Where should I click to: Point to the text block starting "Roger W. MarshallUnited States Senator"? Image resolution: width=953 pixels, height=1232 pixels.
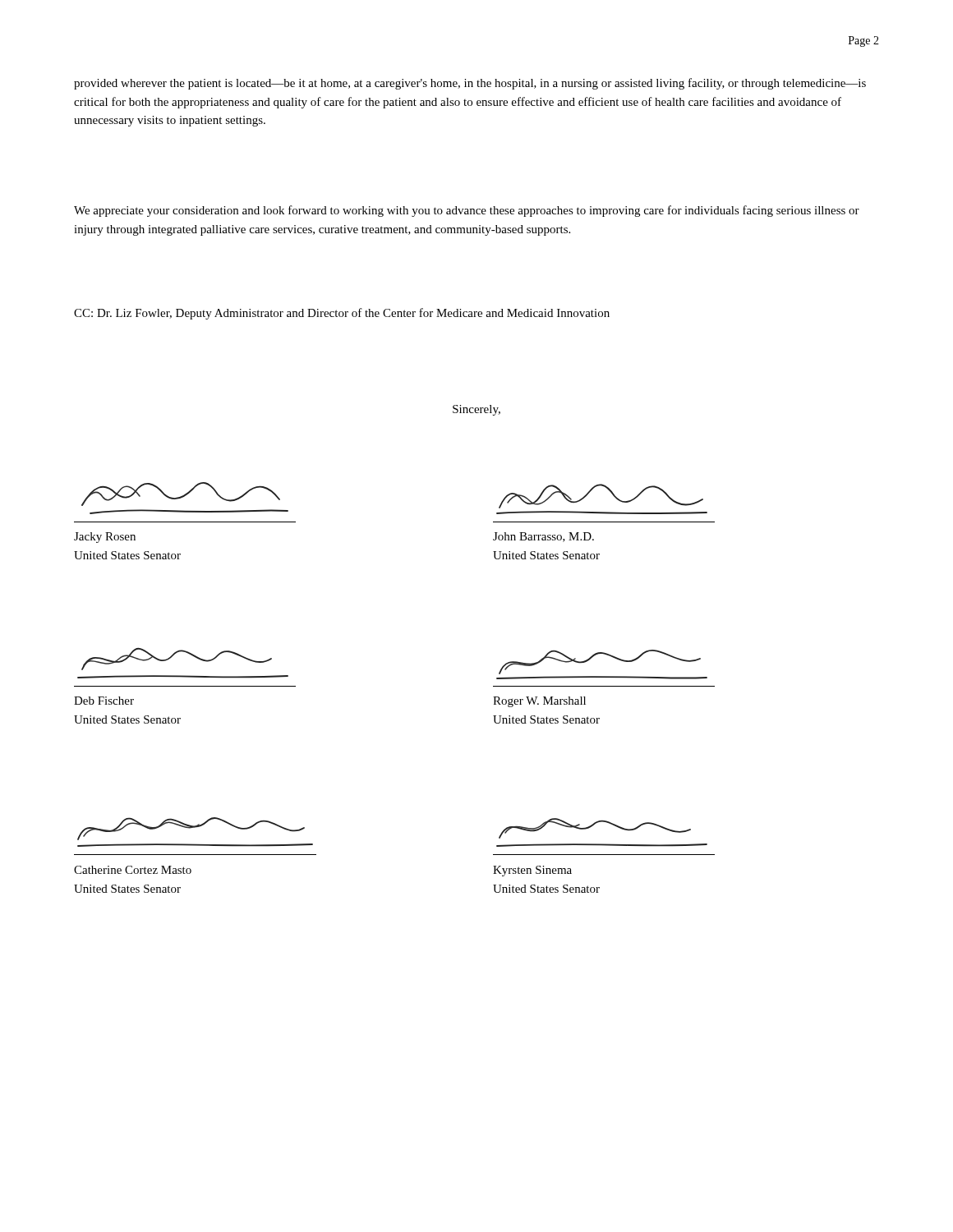click(546, 710)
